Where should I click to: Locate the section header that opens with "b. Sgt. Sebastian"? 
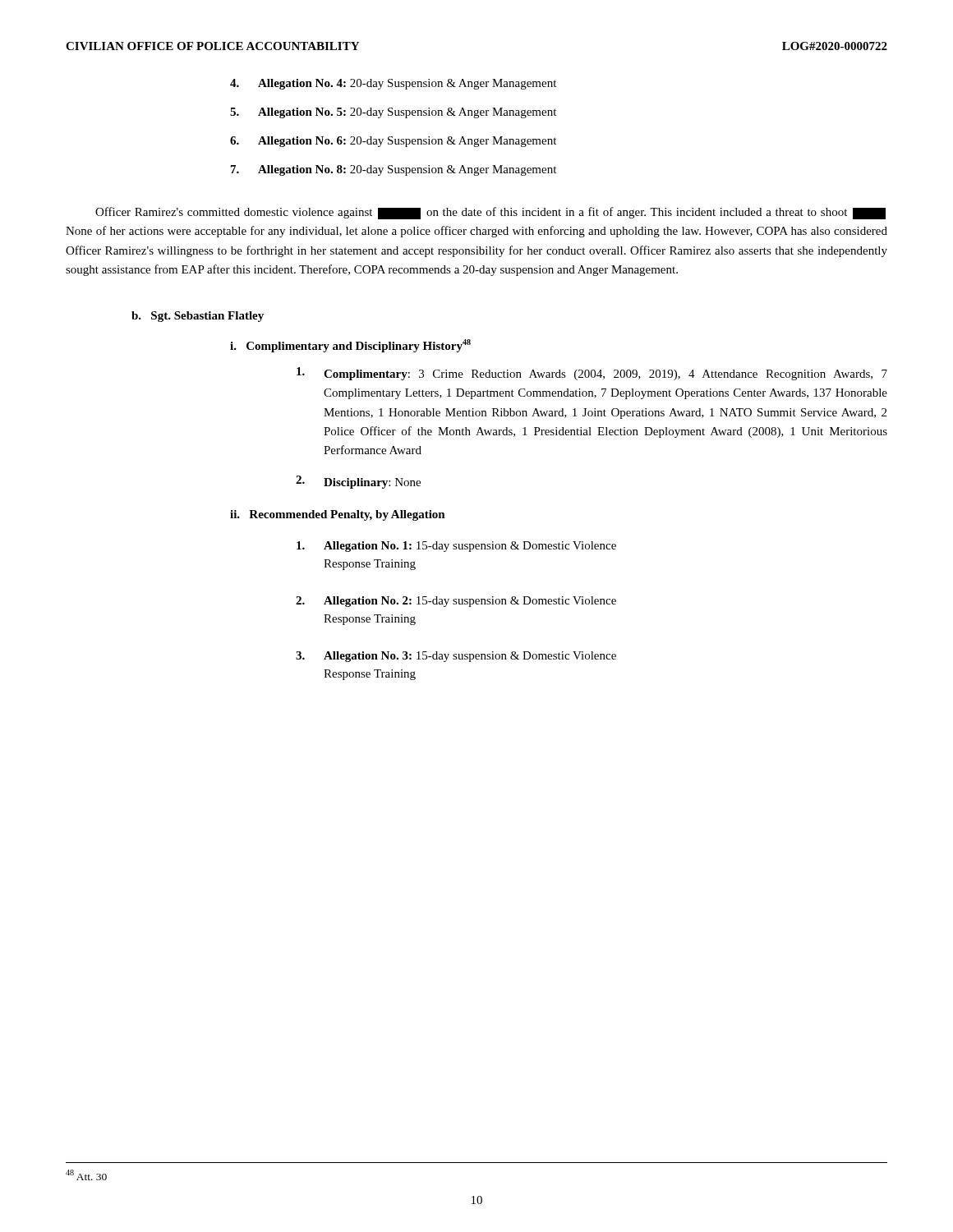pos(198,315)
